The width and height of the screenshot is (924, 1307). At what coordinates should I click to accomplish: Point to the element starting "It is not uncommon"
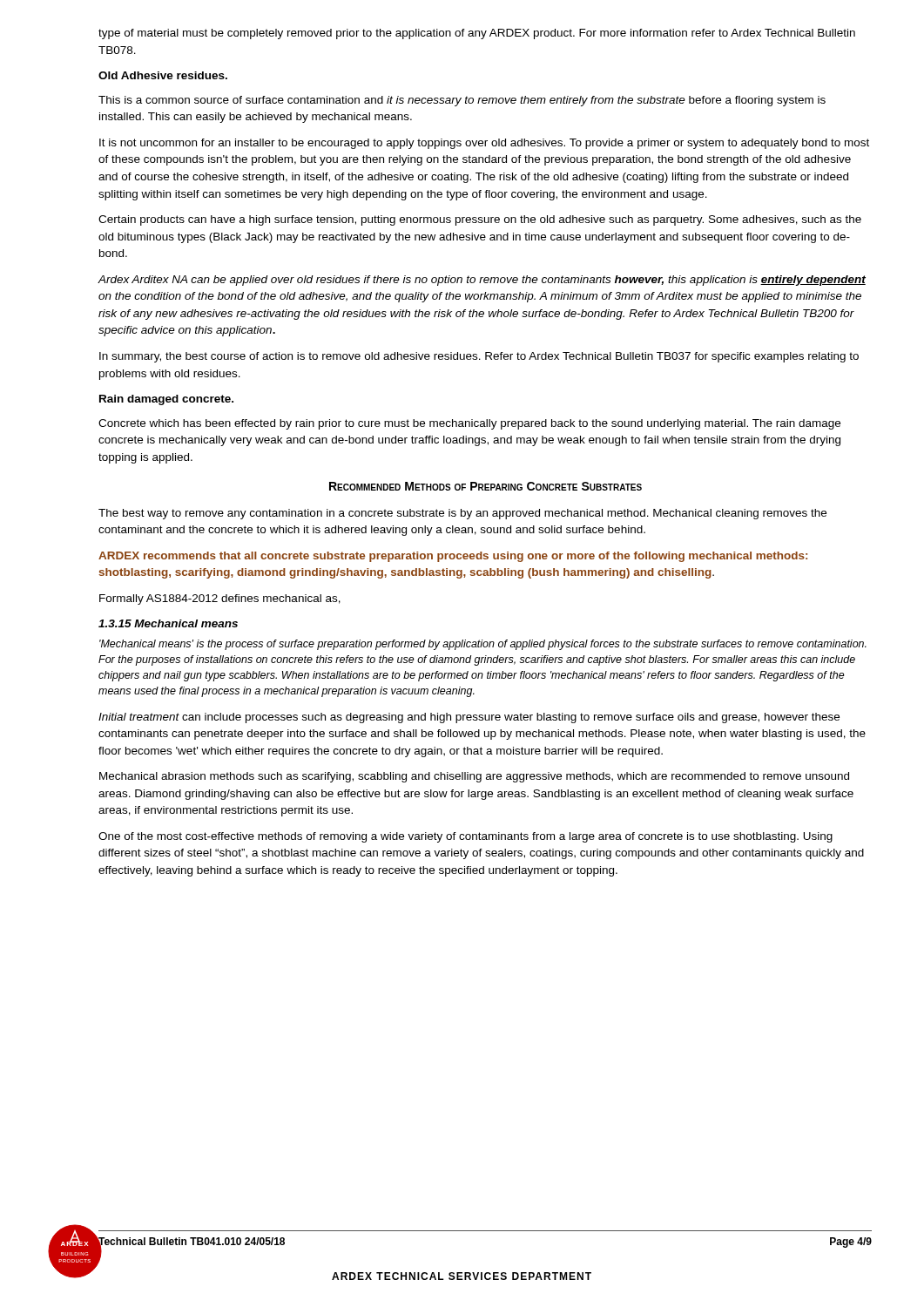(485, 168)
